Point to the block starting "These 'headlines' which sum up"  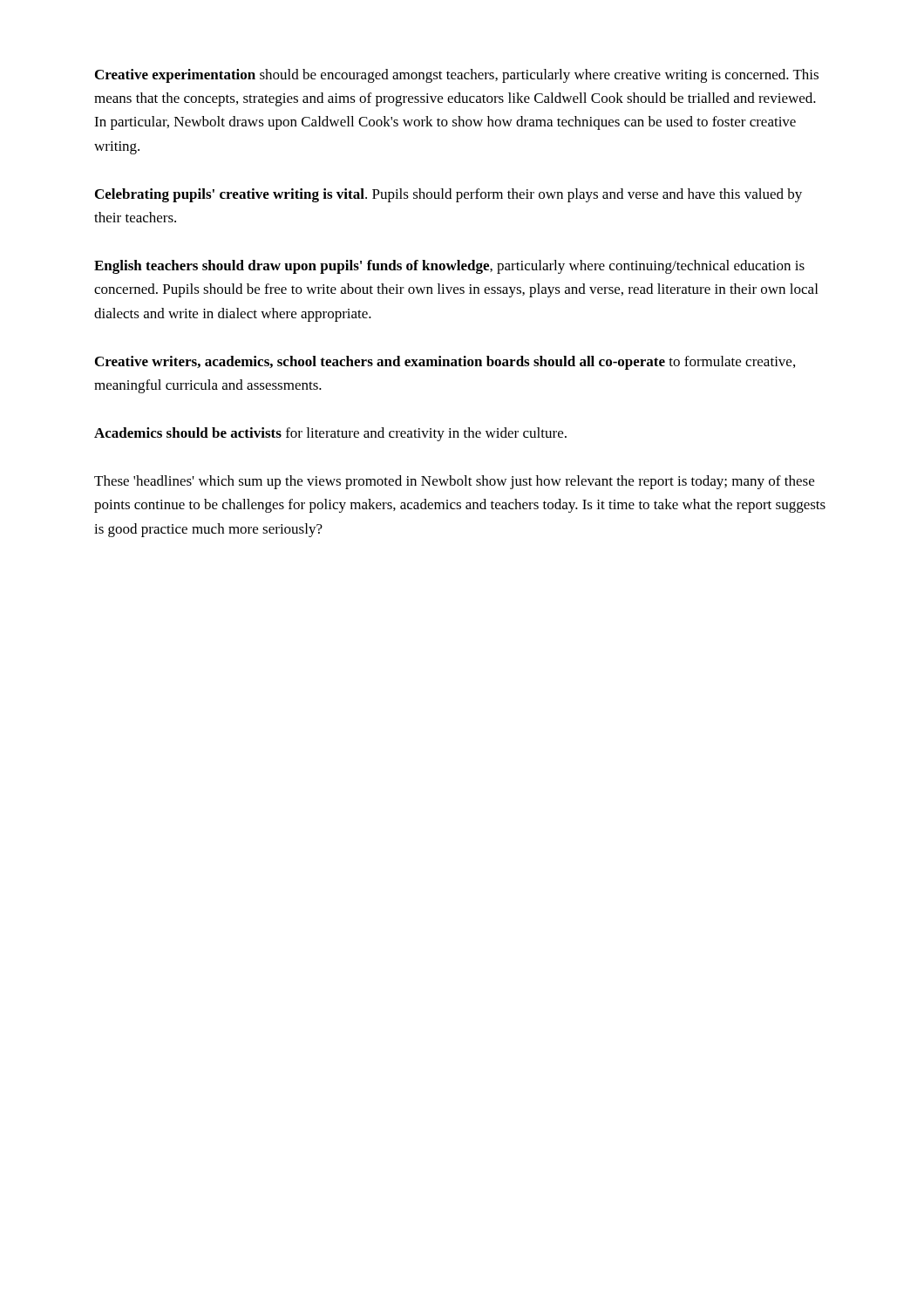[x=460, y=505]
